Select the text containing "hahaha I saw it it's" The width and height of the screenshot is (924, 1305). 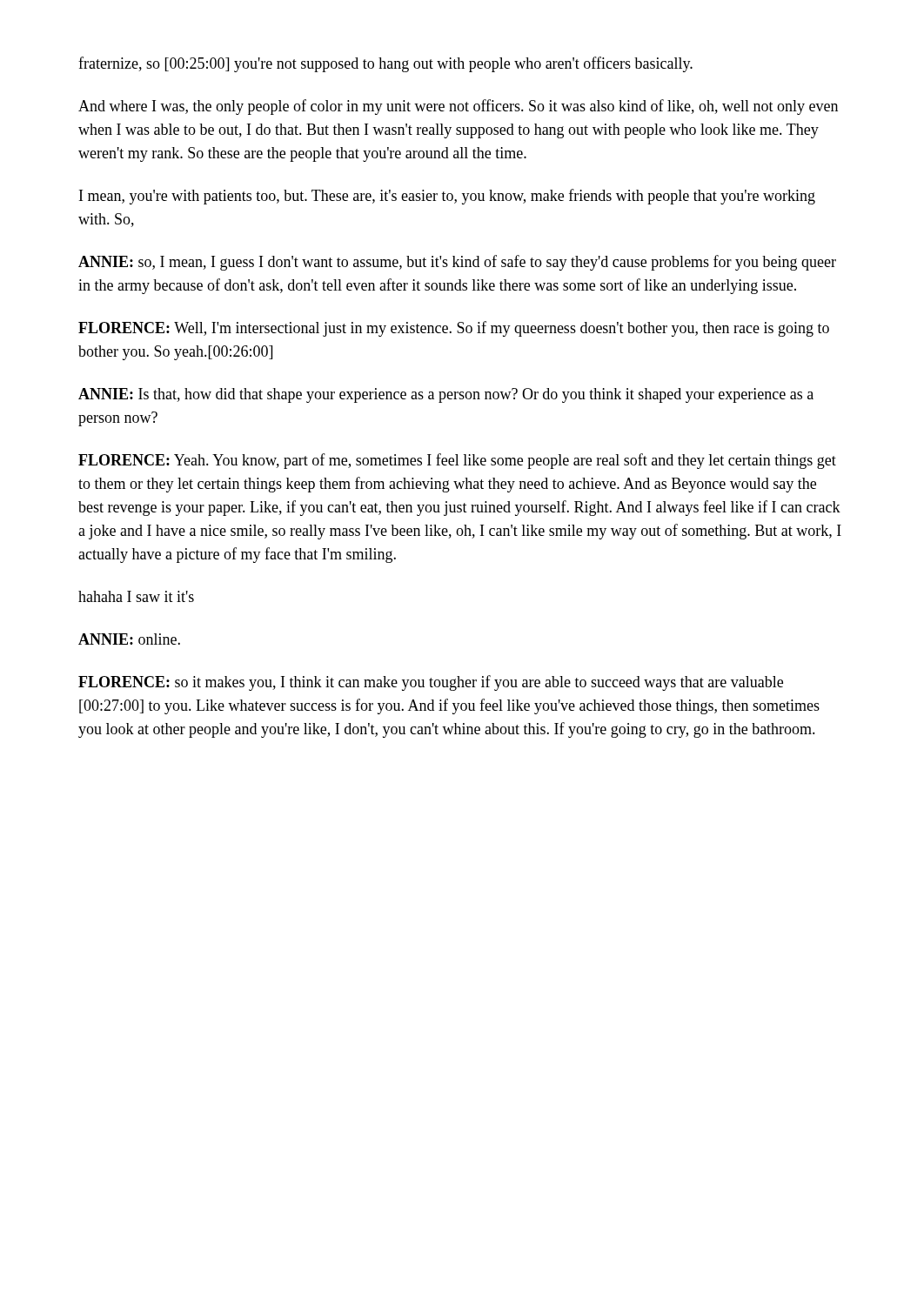[136, 597]
